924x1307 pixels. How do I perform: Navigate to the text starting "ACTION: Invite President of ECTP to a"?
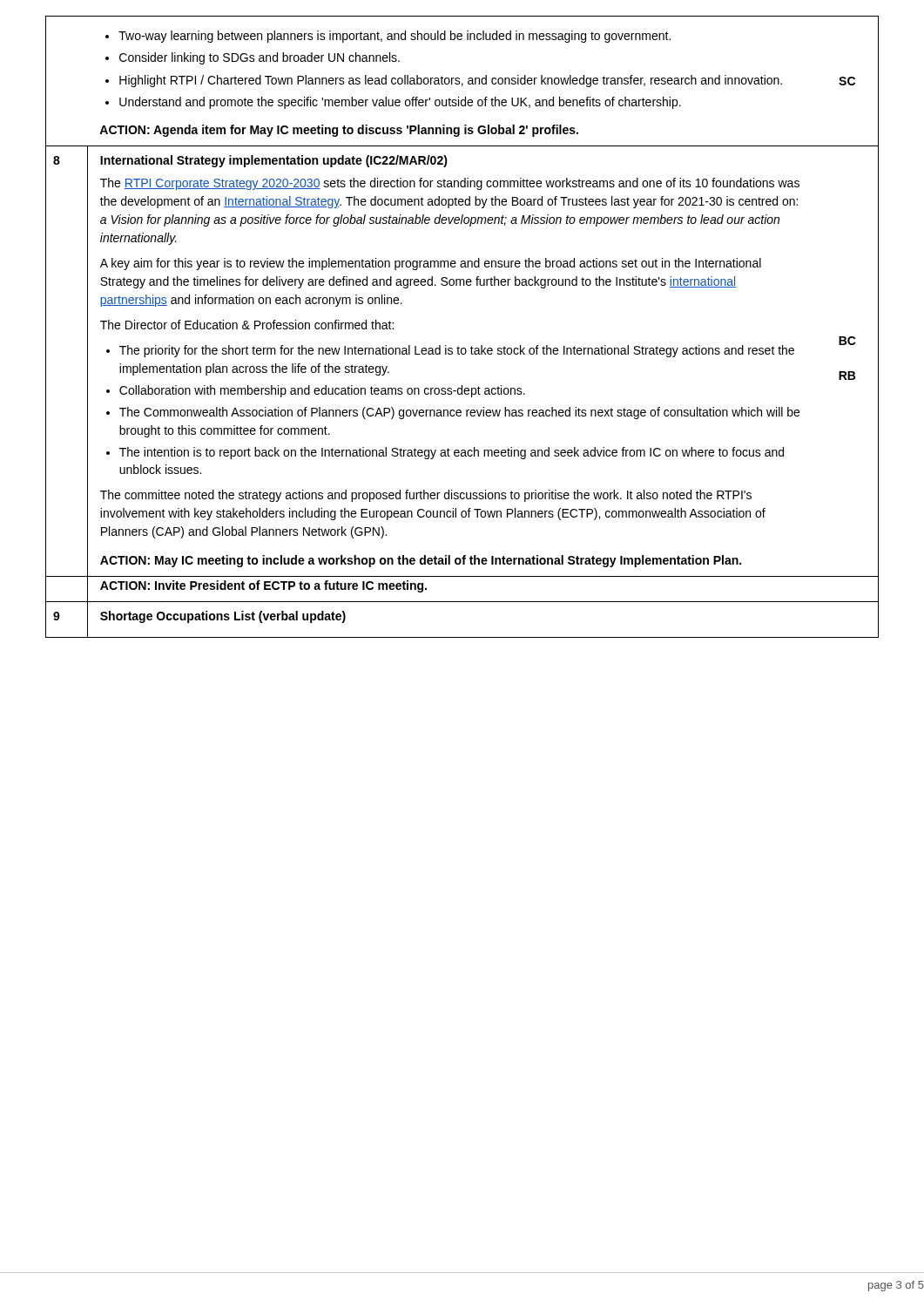point(264,585)
